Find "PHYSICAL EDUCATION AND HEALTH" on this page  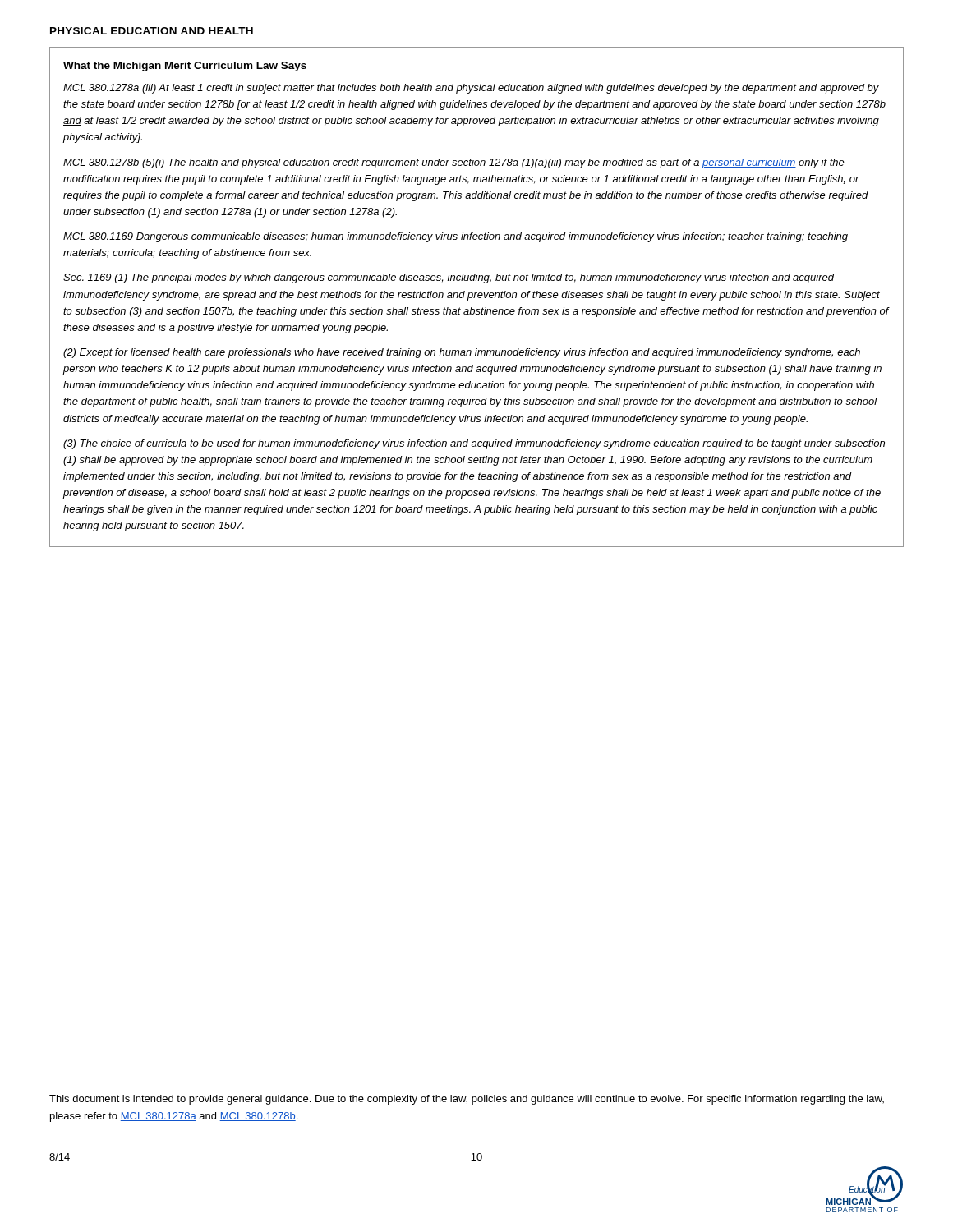pyautogui.click(x=151, y=31)
